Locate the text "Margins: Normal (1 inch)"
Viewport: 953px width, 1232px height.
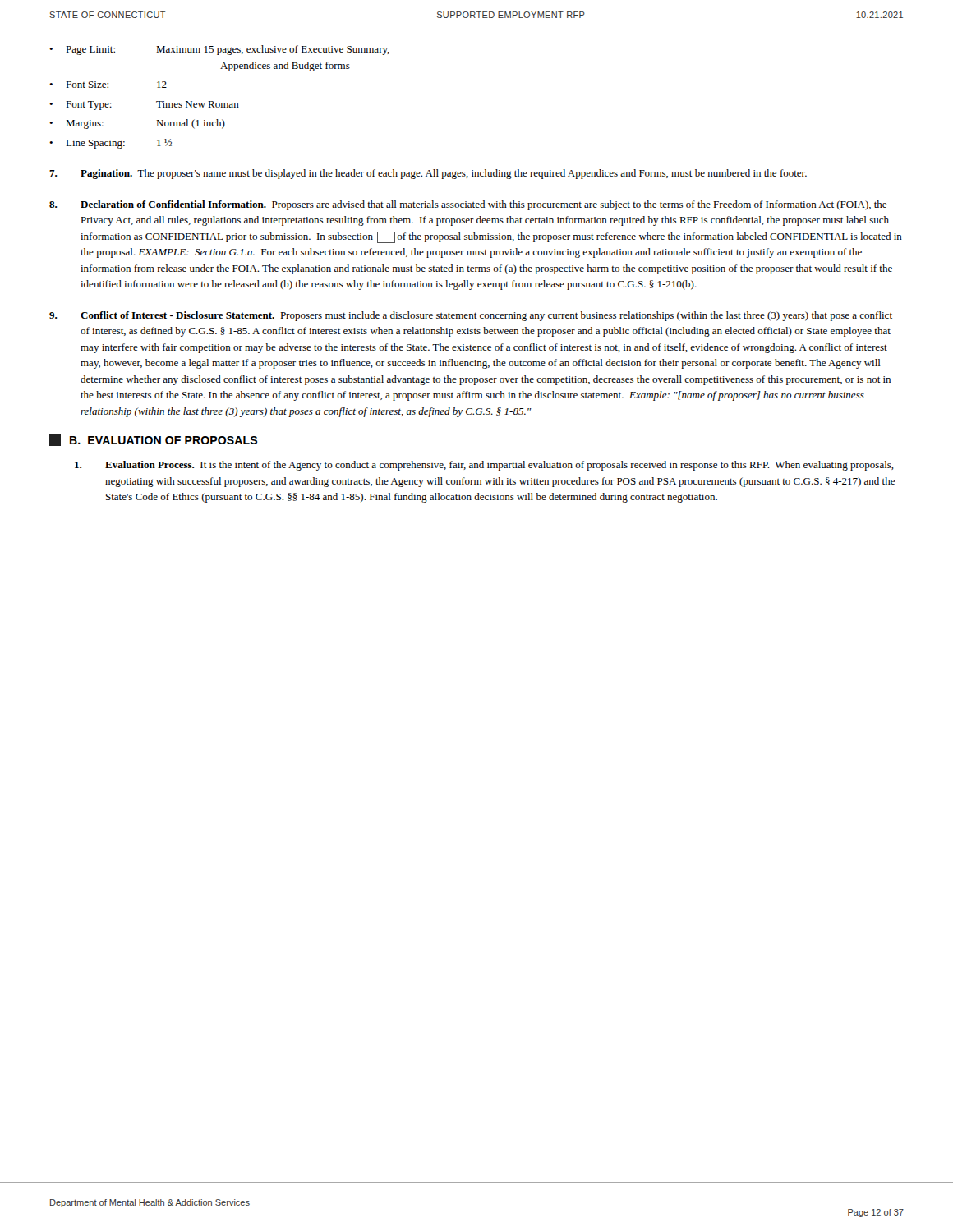pyautogui.click(x=87, y=124)
